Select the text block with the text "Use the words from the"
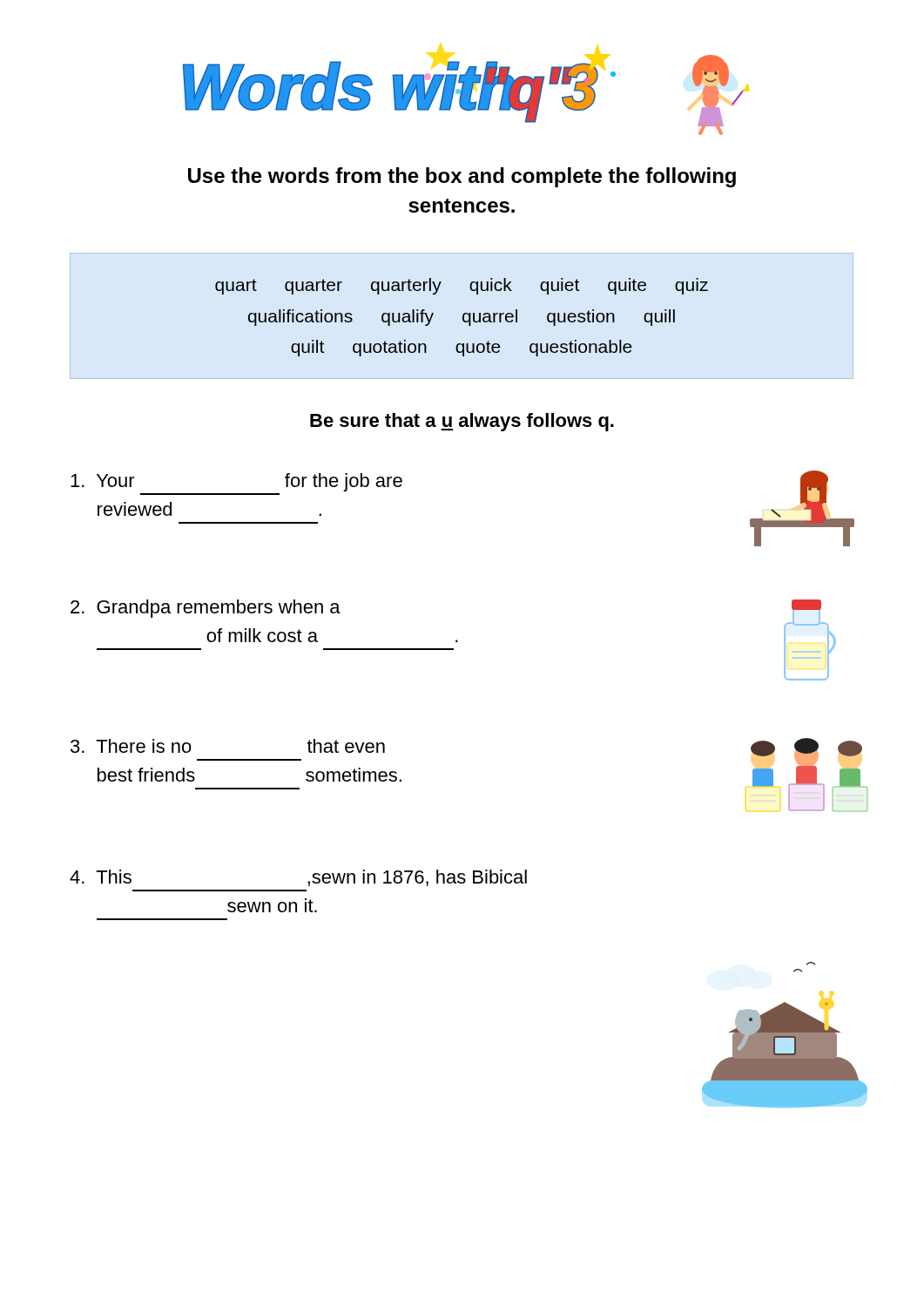Image resolution: width=924 pixels, height=1307 pixels. tap(462, 190)
